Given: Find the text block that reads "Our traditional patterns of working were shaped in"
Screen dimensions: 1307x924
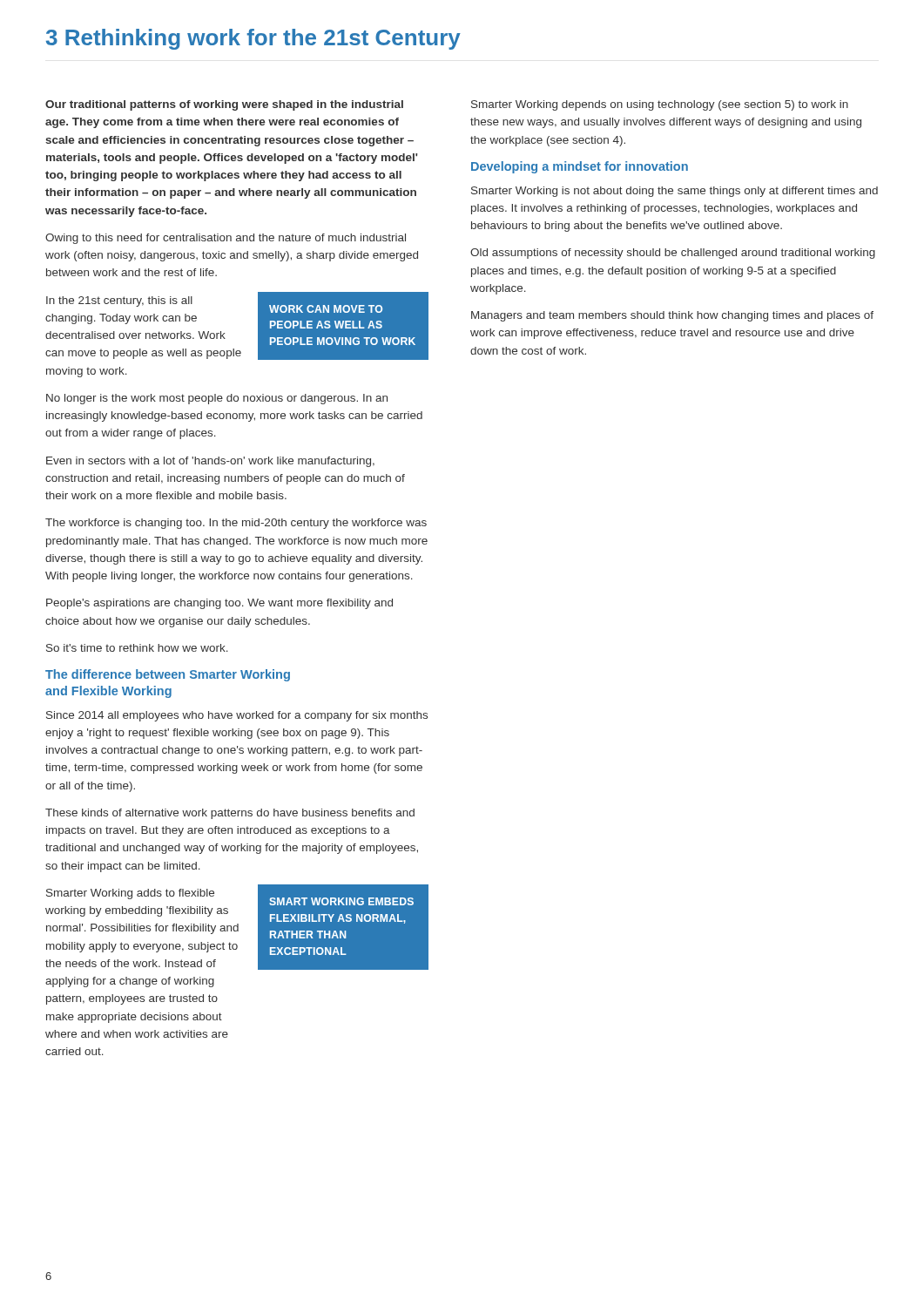Looking at the screenshot, I should click(237, 158).
